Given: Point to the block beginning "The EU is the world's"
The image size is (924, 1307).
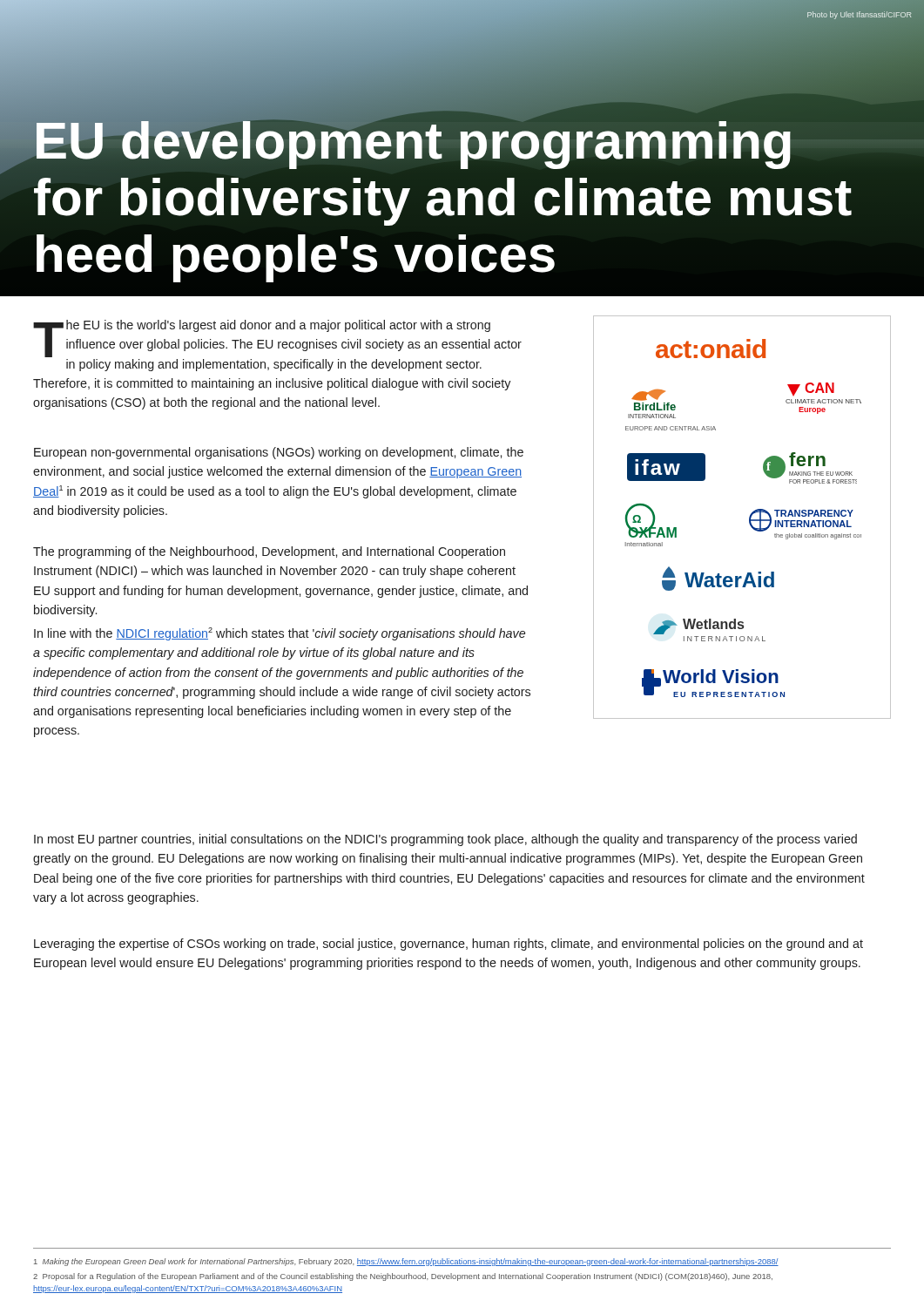Looking at the screenshot, I should (277, 363).
